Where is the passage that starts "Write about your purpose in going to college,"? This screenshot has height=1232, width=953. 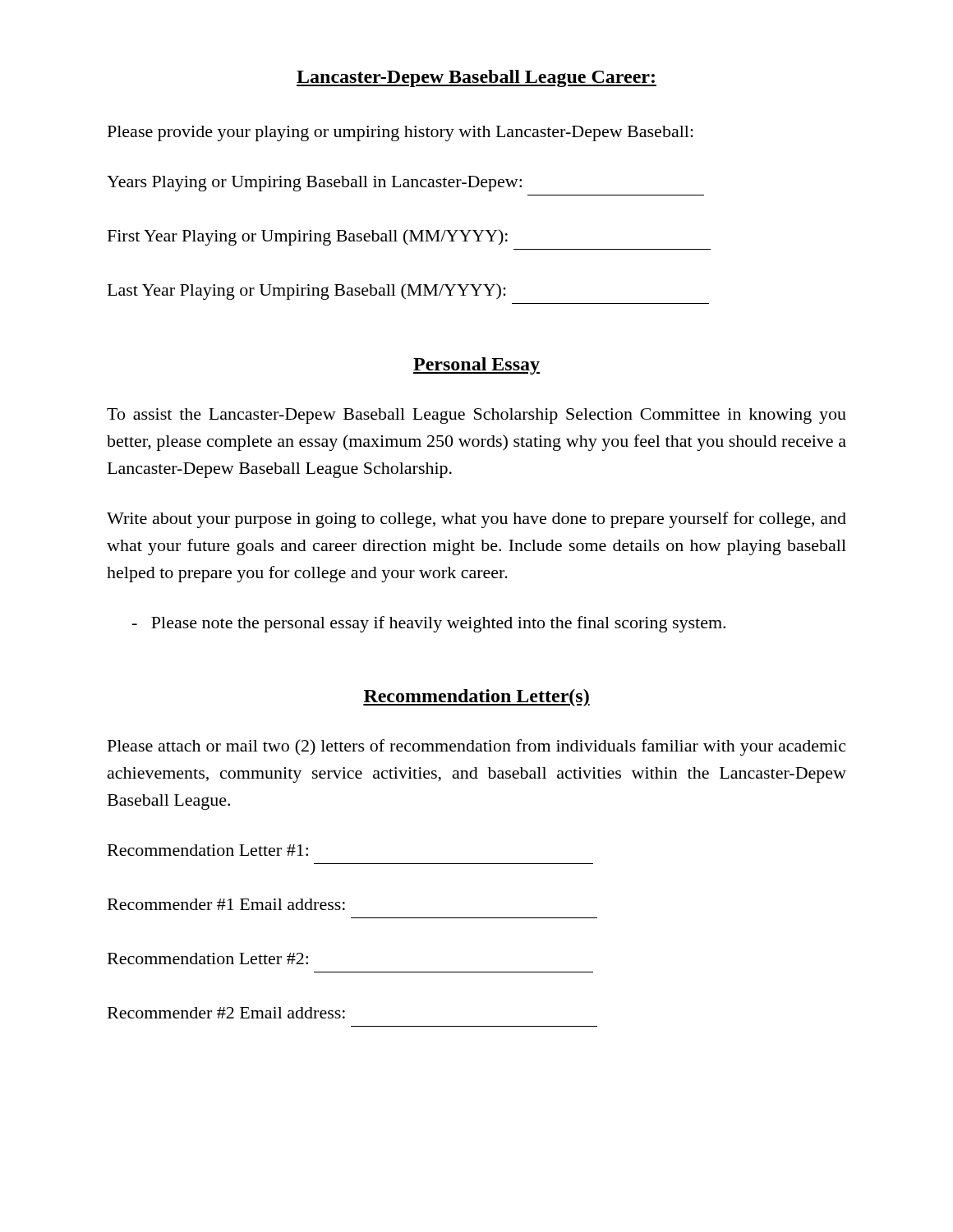tap(476, 545)
